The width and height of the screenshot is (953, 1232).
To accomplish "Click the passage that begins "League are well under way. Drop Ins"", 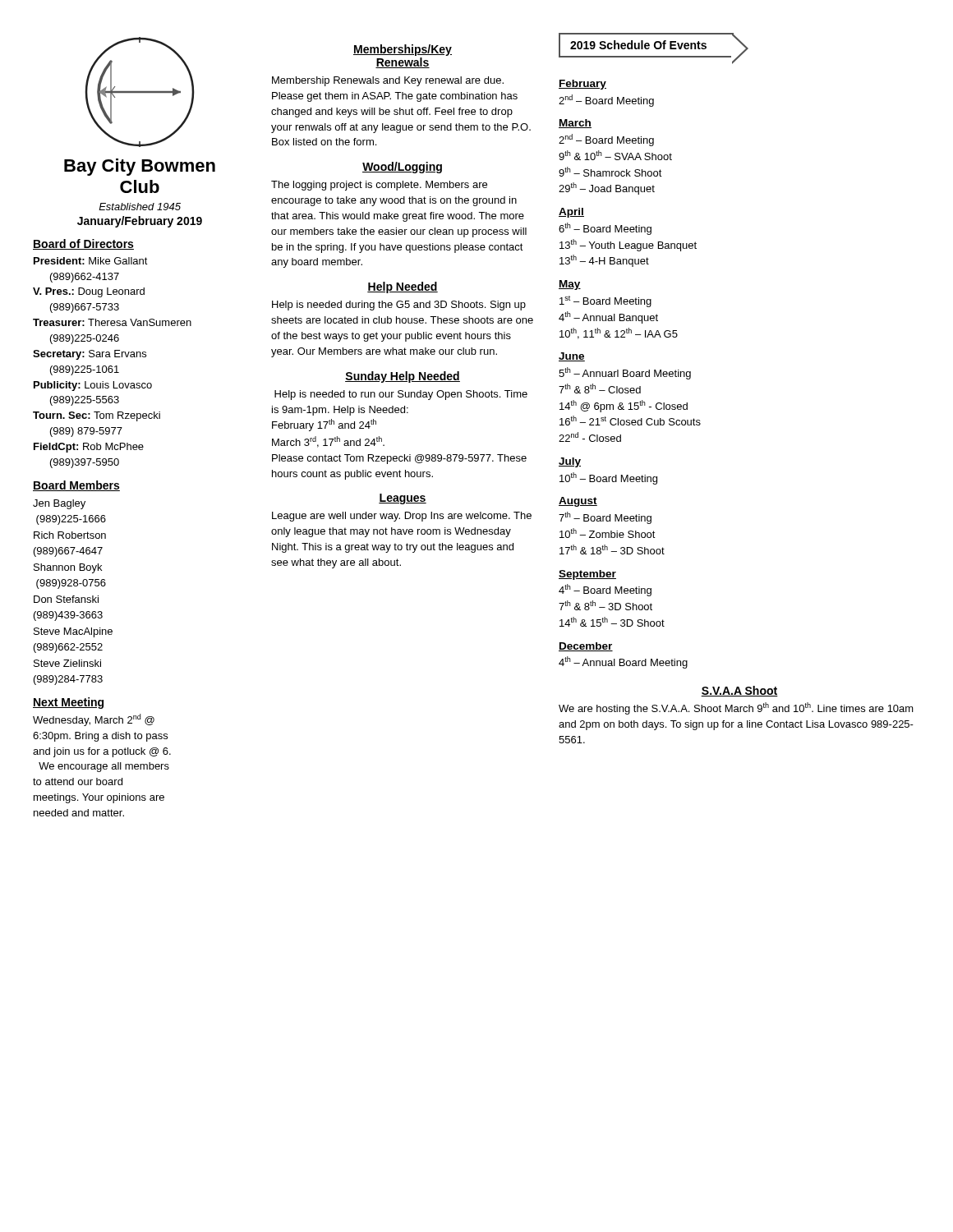I will tap(402, 539).
